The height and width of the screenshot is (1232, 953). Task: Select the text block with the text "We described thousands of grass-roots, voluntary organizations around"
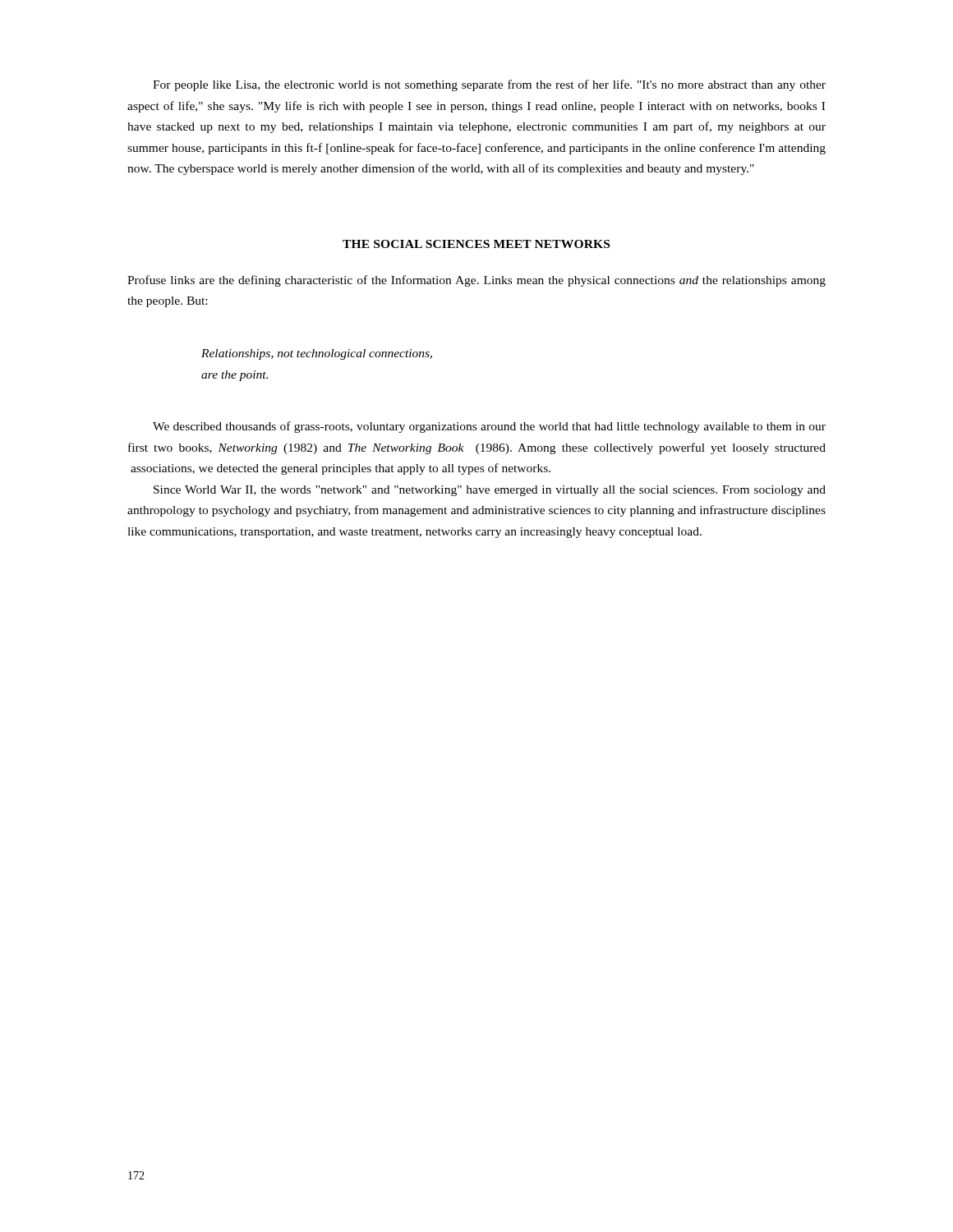point(476,479)
